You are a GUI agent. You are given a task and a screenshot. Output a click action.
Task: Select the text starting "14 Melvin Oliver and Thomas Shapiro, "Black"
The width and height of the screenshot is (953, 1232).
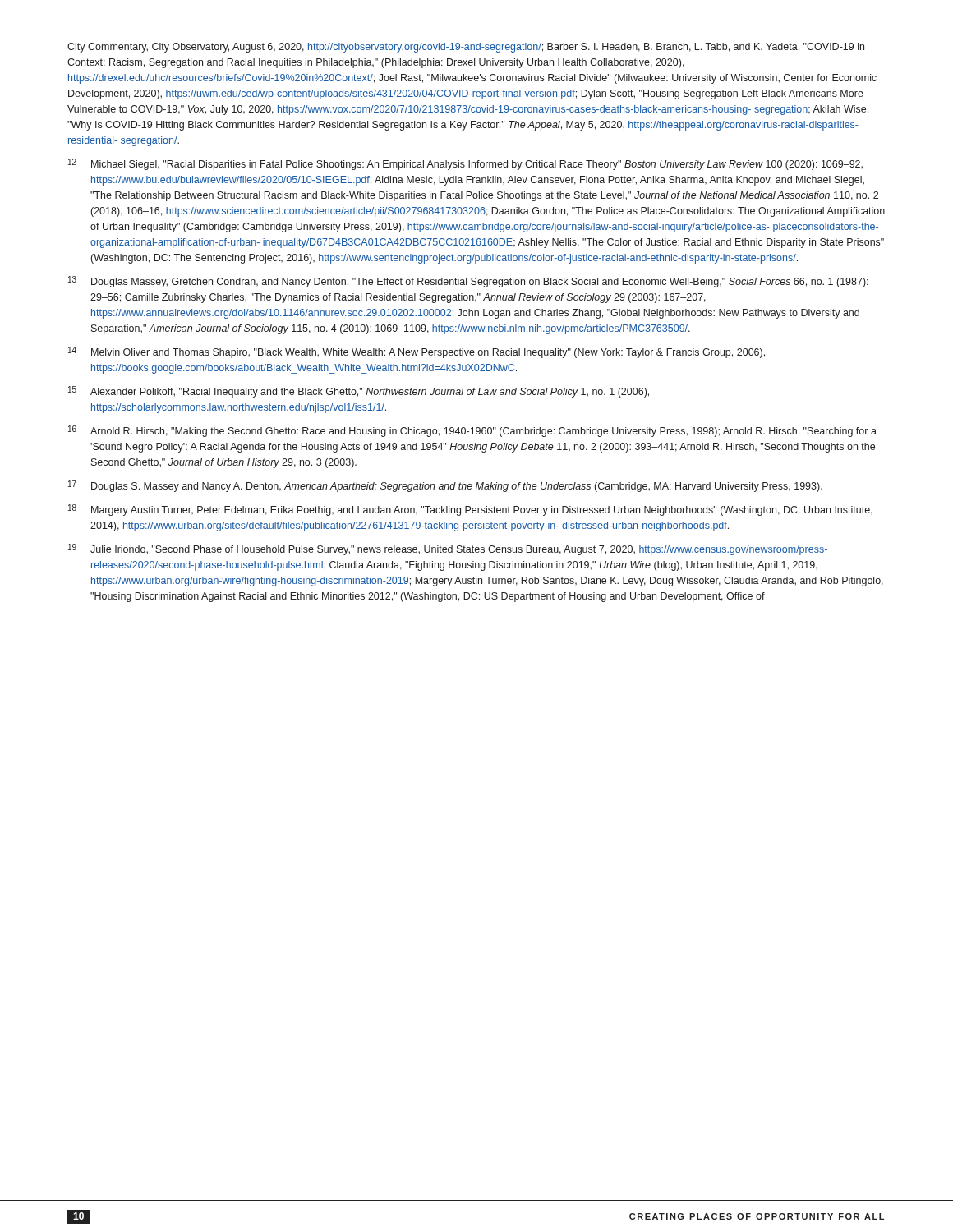476,361
